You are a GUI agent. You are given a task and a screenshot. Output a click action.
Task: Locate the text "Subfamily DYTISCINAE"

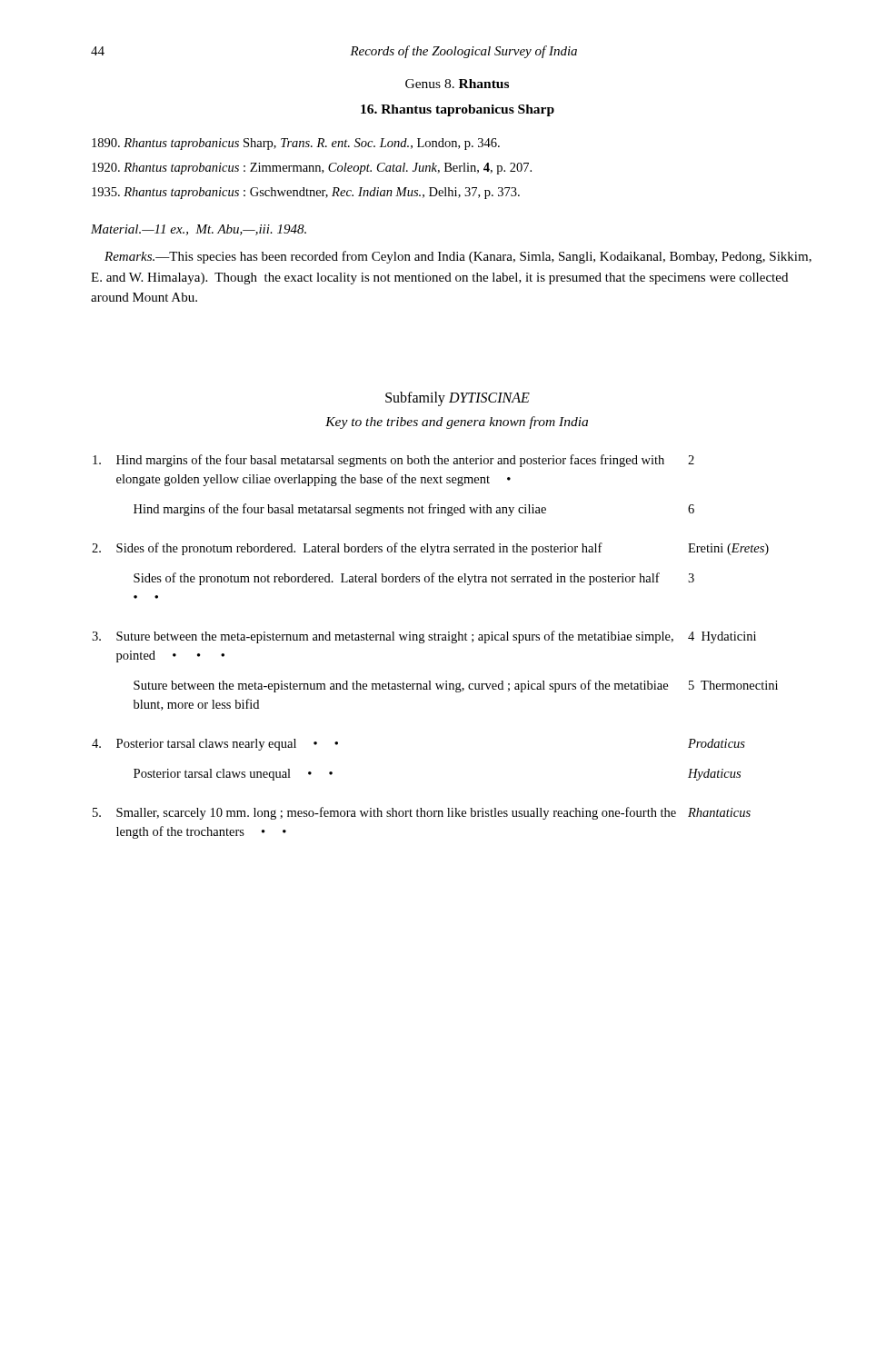[457, 397]
